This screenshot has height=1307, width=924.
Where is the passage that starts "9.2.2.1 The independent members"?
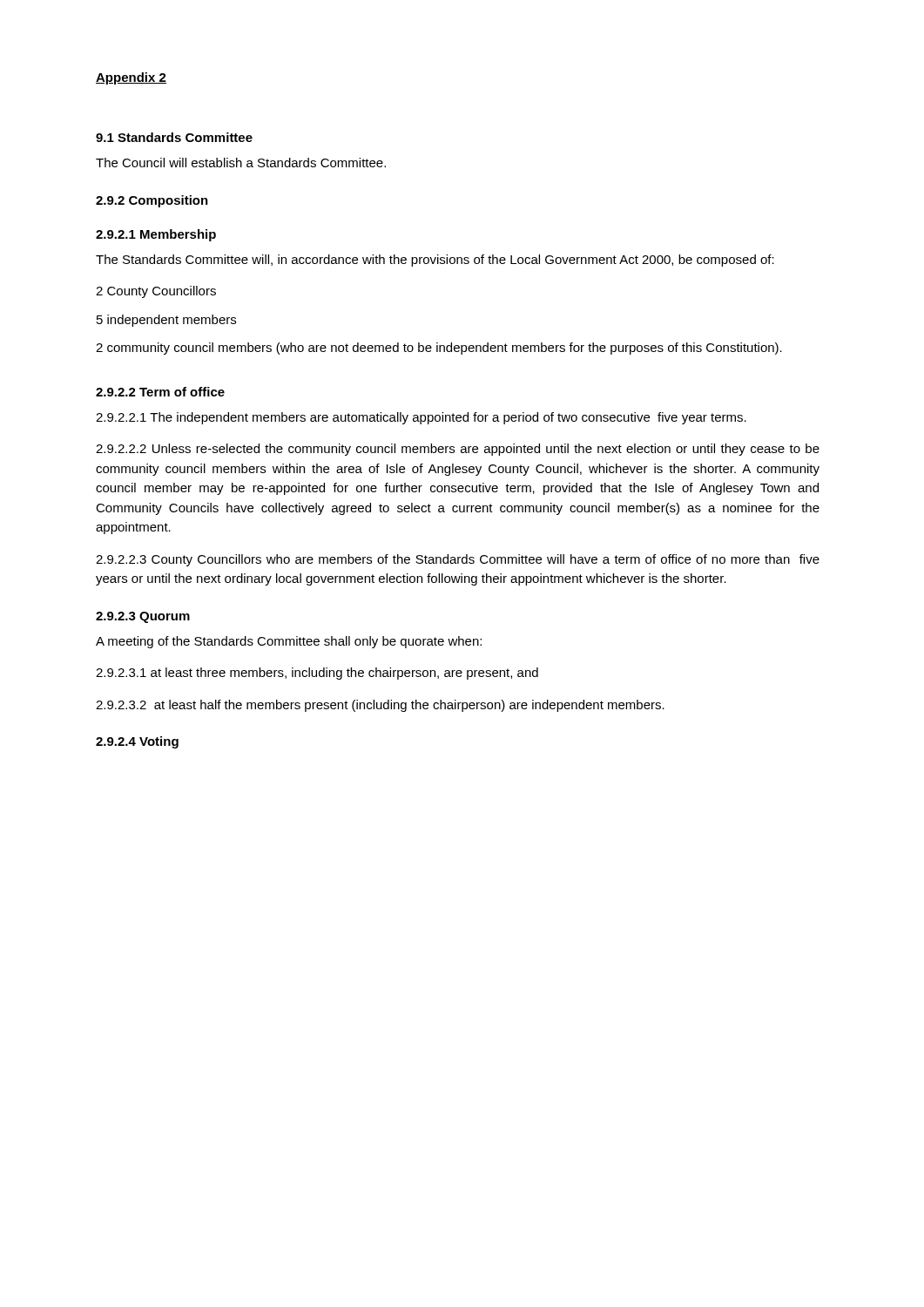(421, 416)
